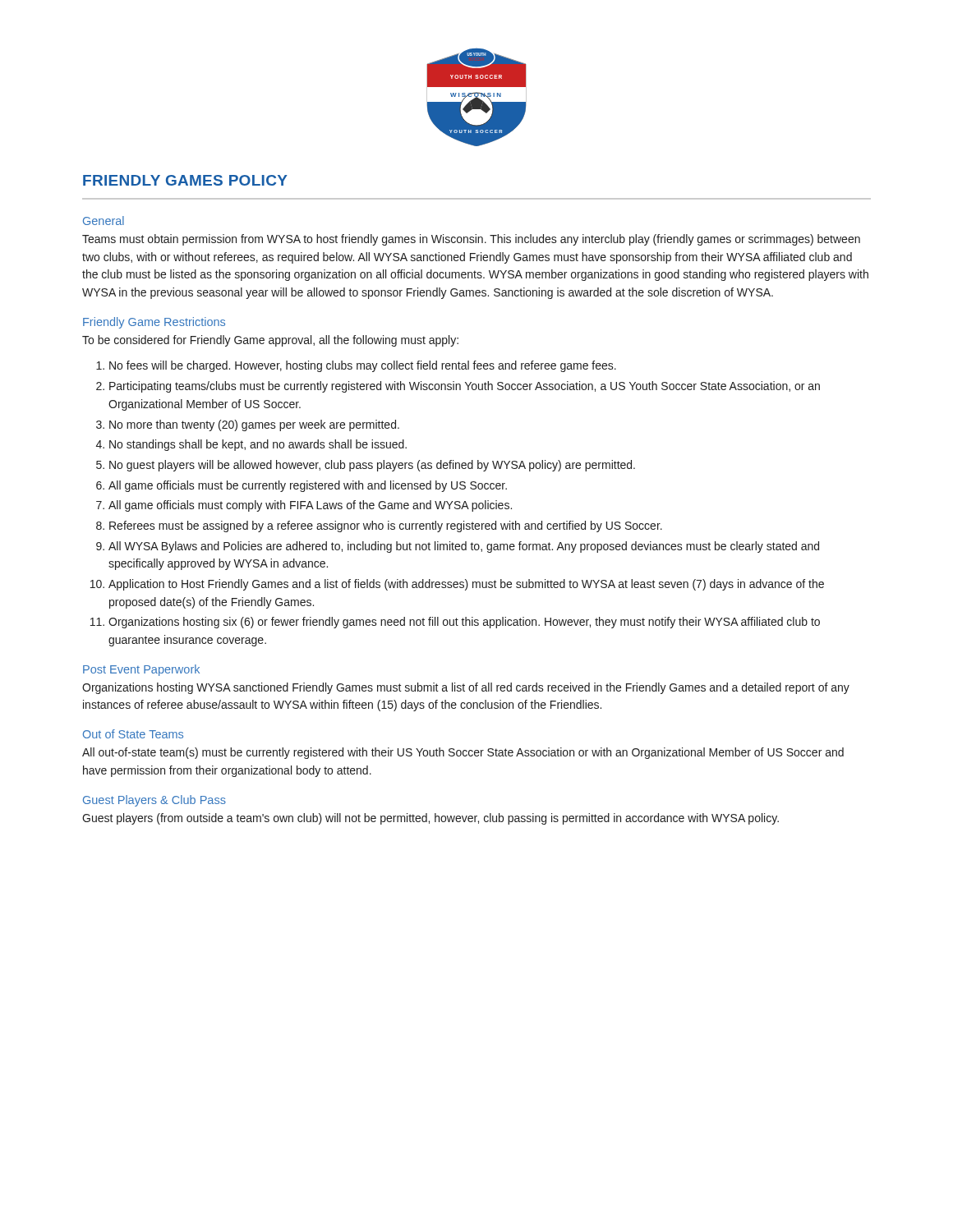
Task: Point to the element starting "Organizations hosting six (6) or fewer friendly games"
Action: coord(464,631)
